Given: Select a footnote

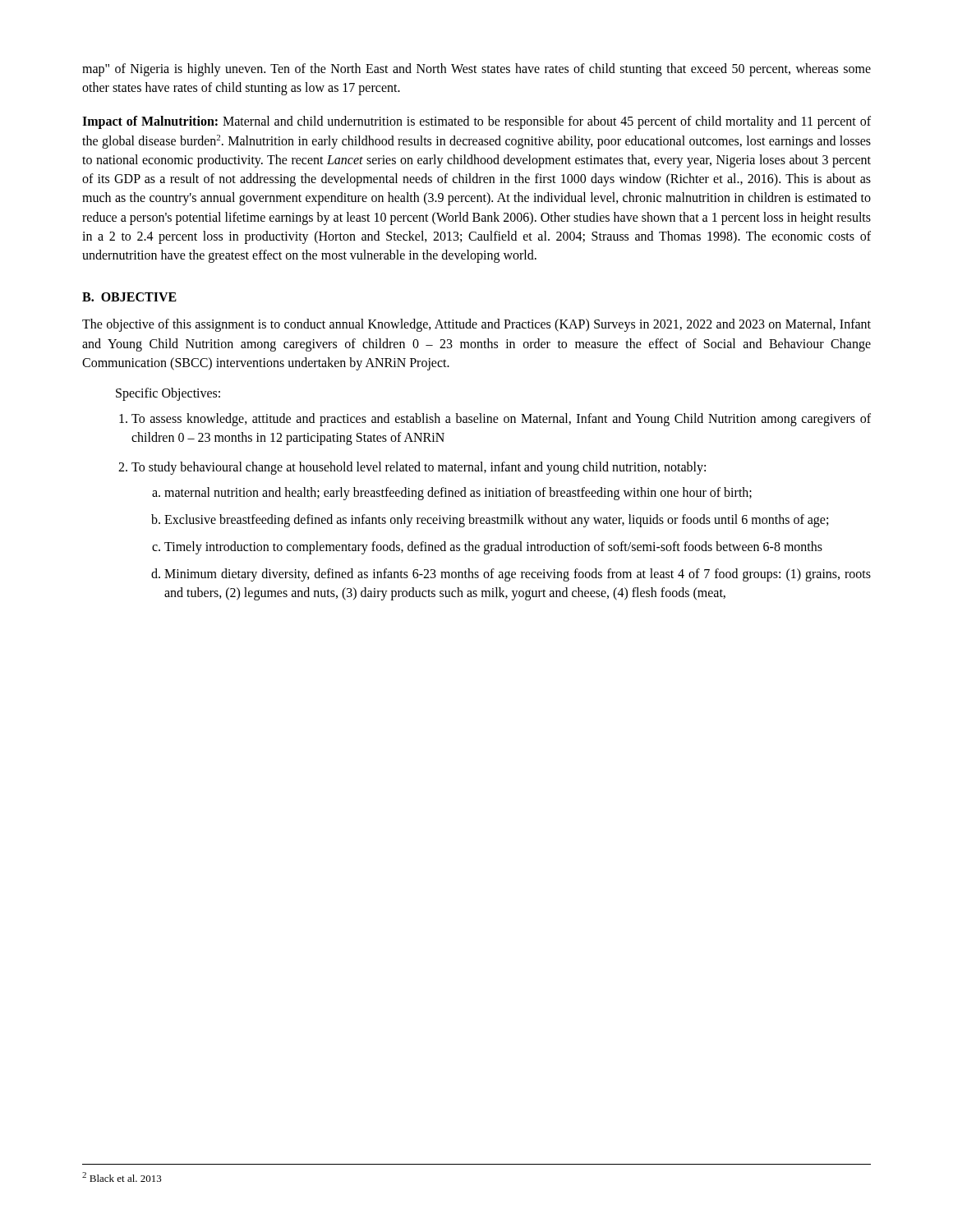Looking at the screenshot, I should (122, 1177).
